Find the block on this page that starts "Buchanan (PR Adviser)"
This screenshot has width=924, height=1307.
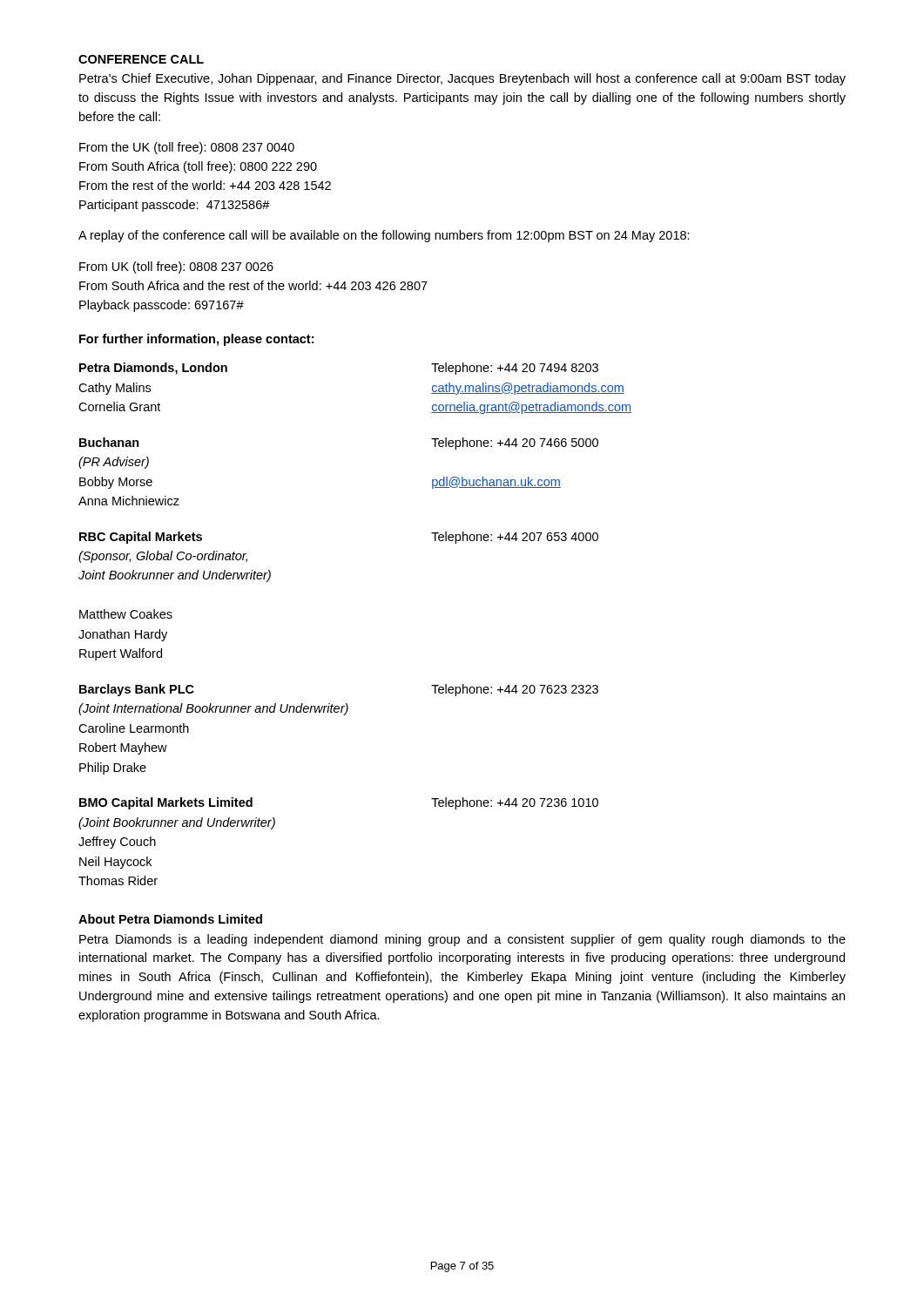(462, 472)
